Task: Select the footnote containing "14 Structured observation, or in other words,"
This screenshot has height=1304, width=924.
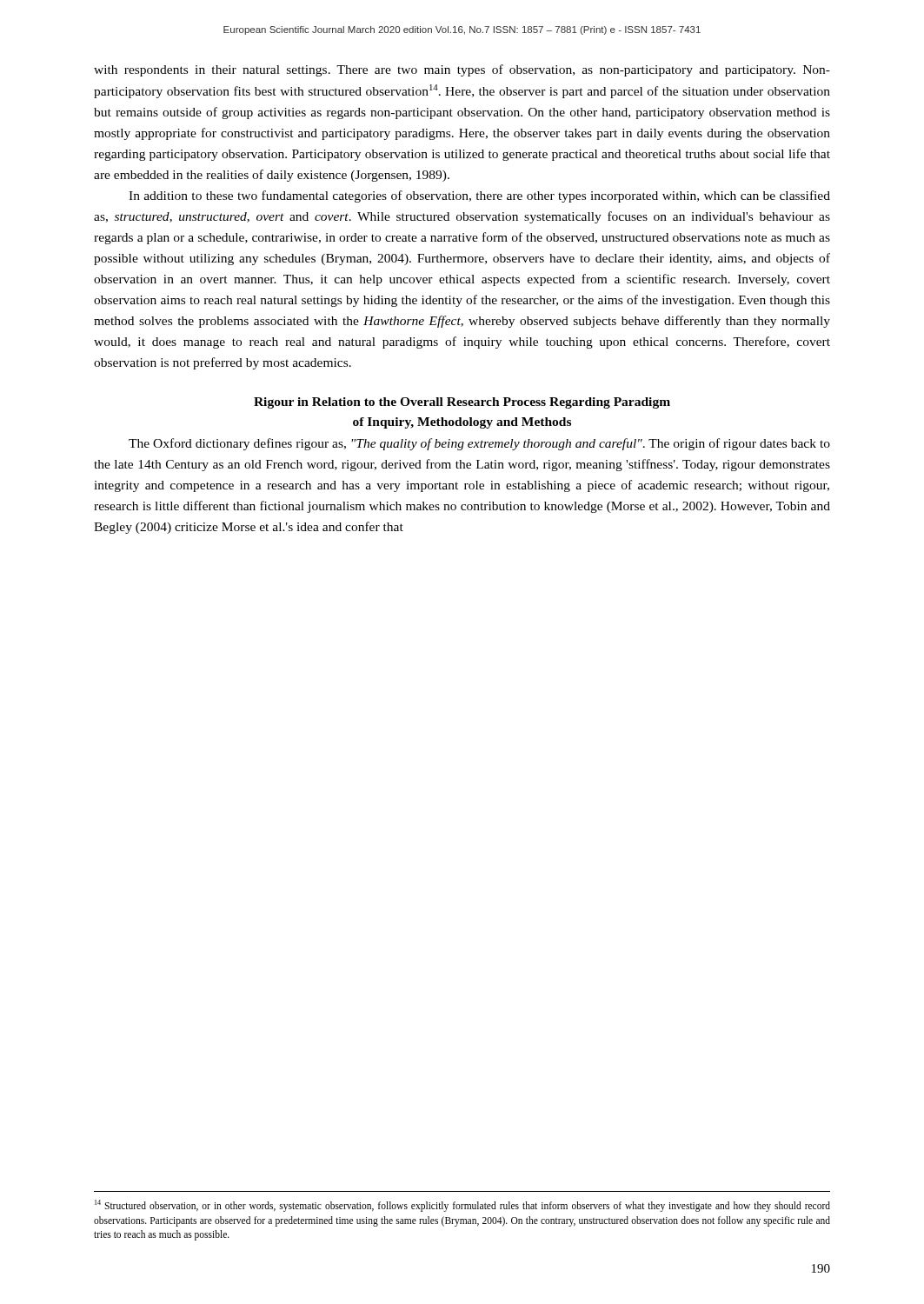Action: tap(462, 1220)
